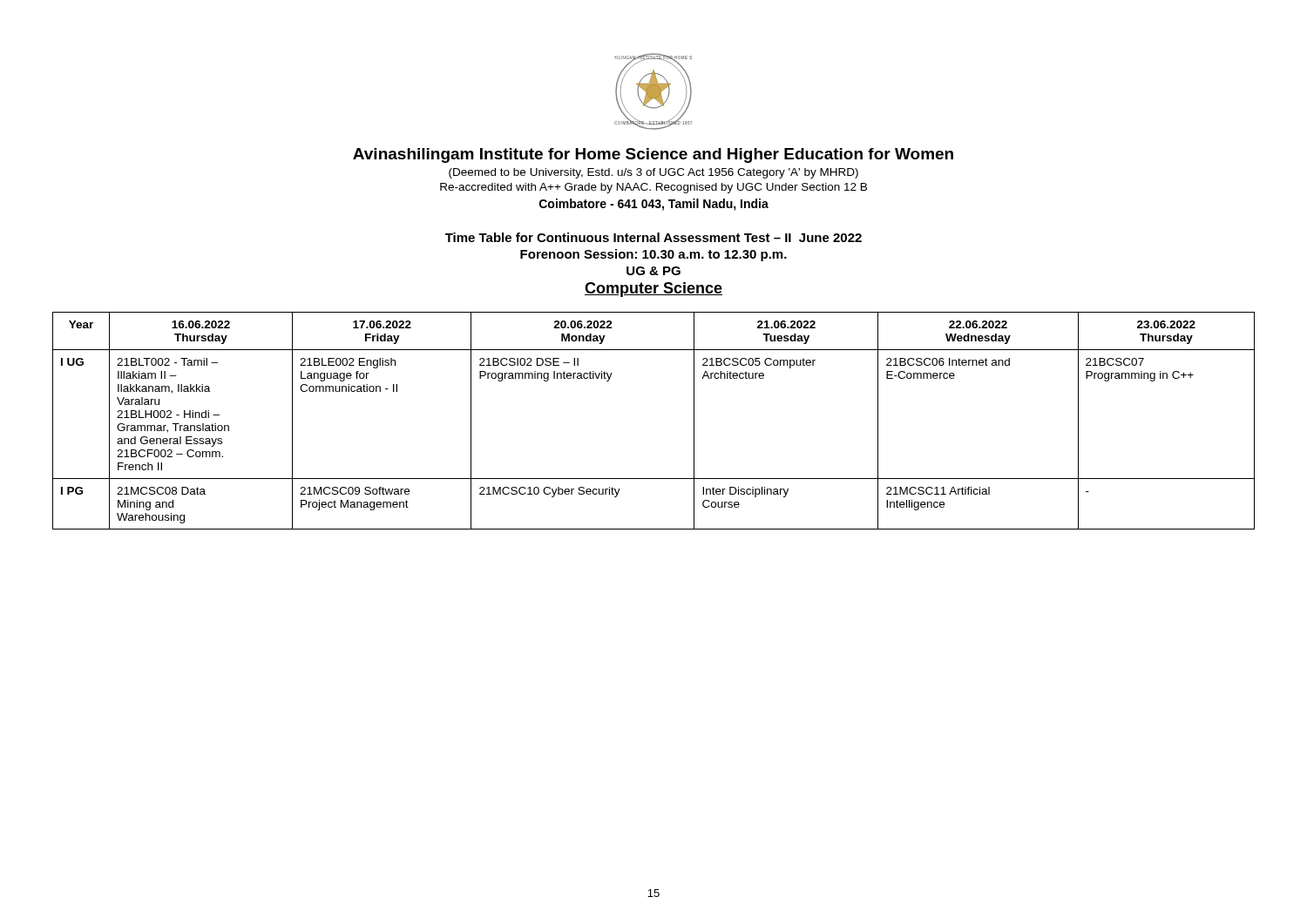This screenshot has height=924, width=1307.
Task: Click on the title that reads "Avinashilingam Institute for"
Action: coord(654,154)
